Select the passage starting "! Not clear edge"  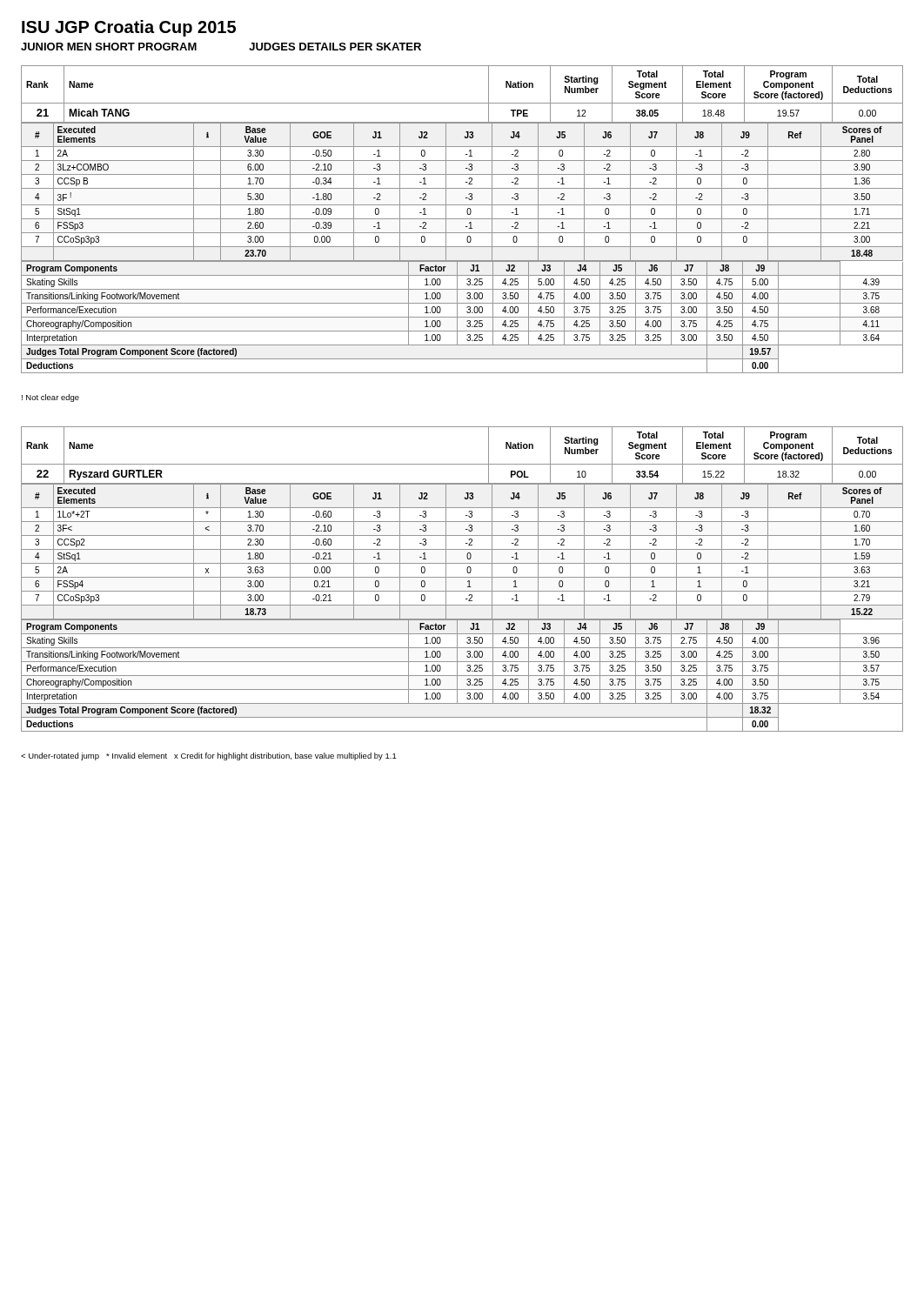click(50, 397)
